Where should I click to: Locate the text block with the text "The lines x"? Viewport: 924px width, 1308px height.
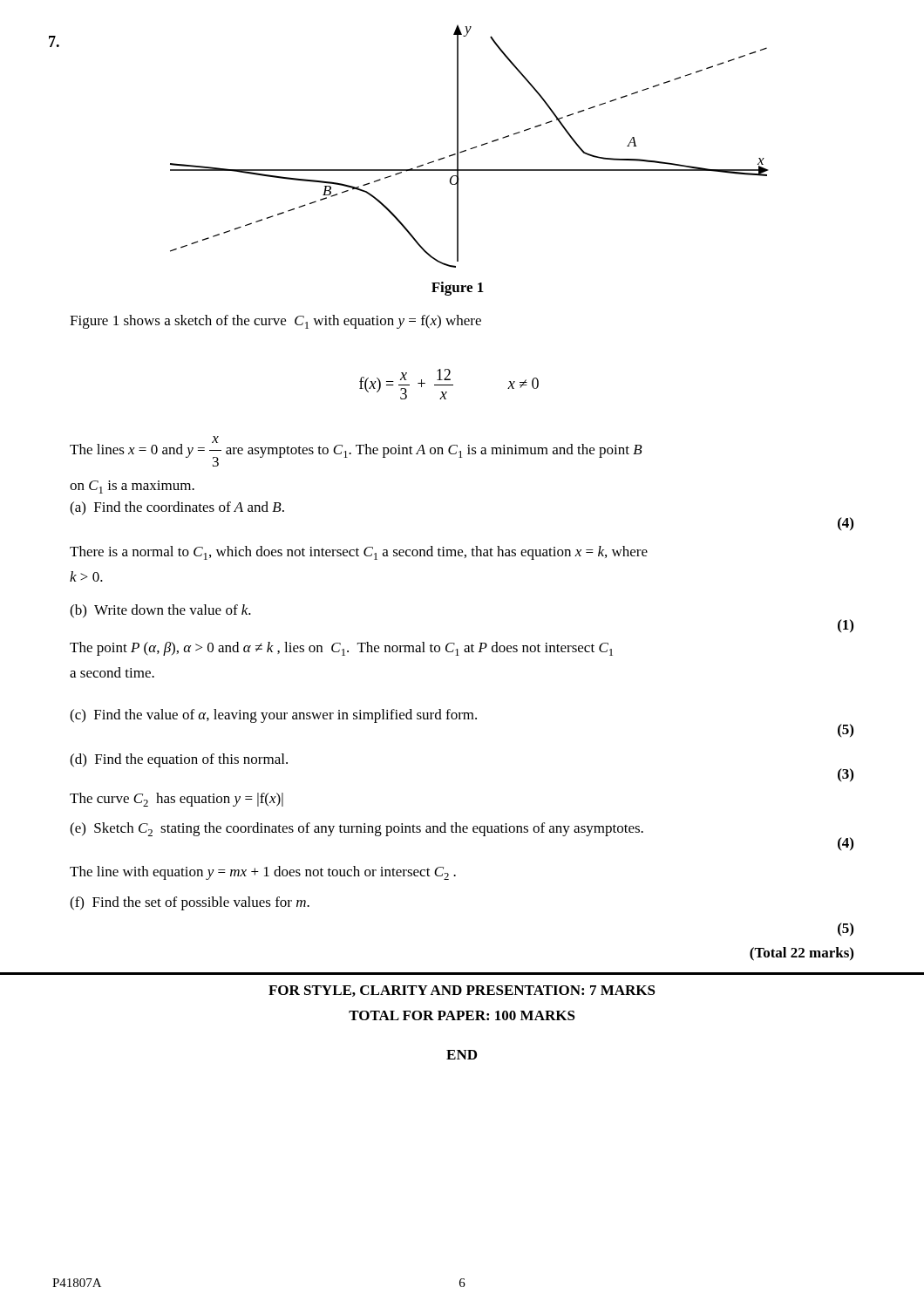coord(356,462)
